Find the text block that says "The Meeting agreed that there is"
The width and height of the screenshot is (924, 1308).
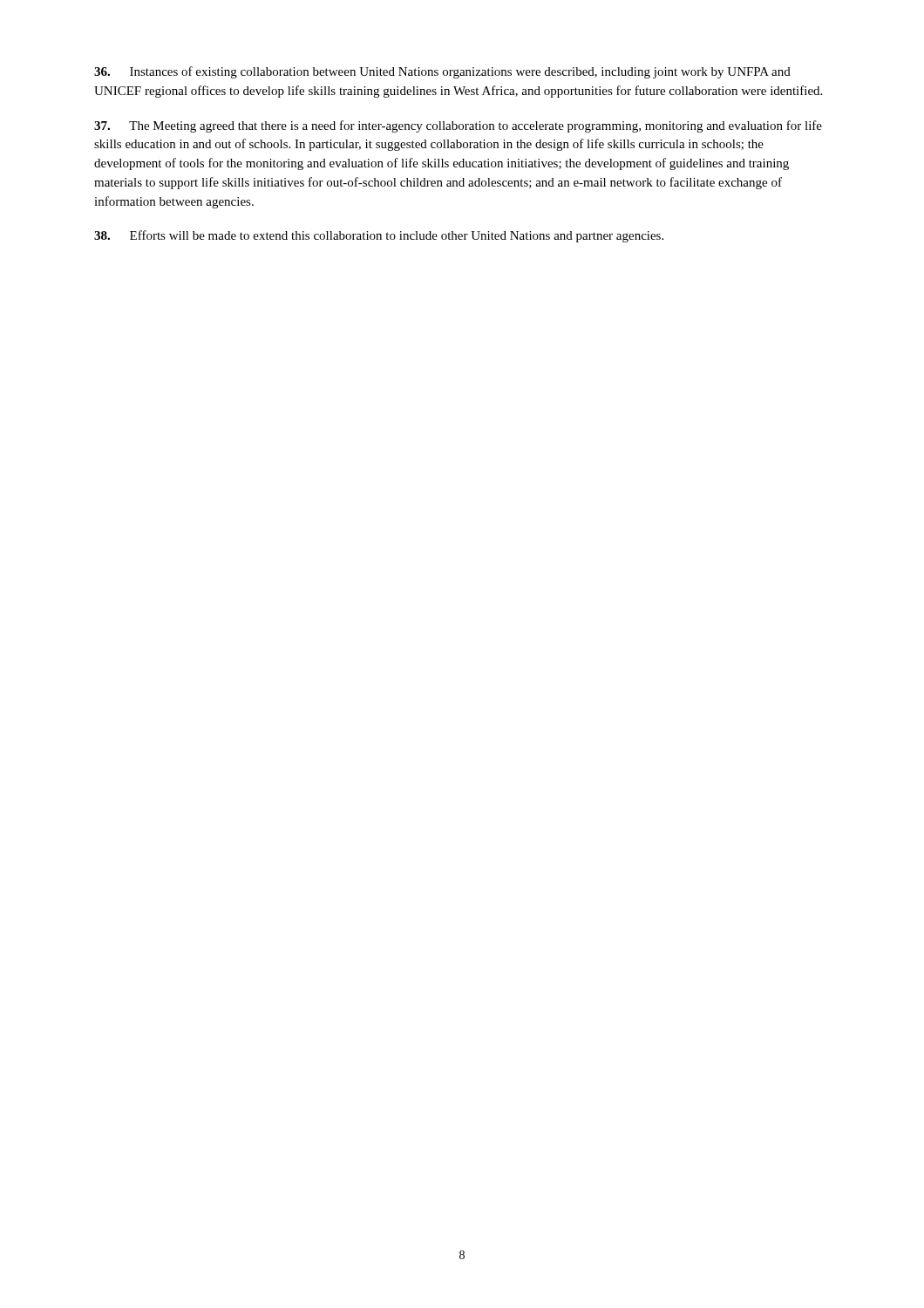click(x=458, y=163)
